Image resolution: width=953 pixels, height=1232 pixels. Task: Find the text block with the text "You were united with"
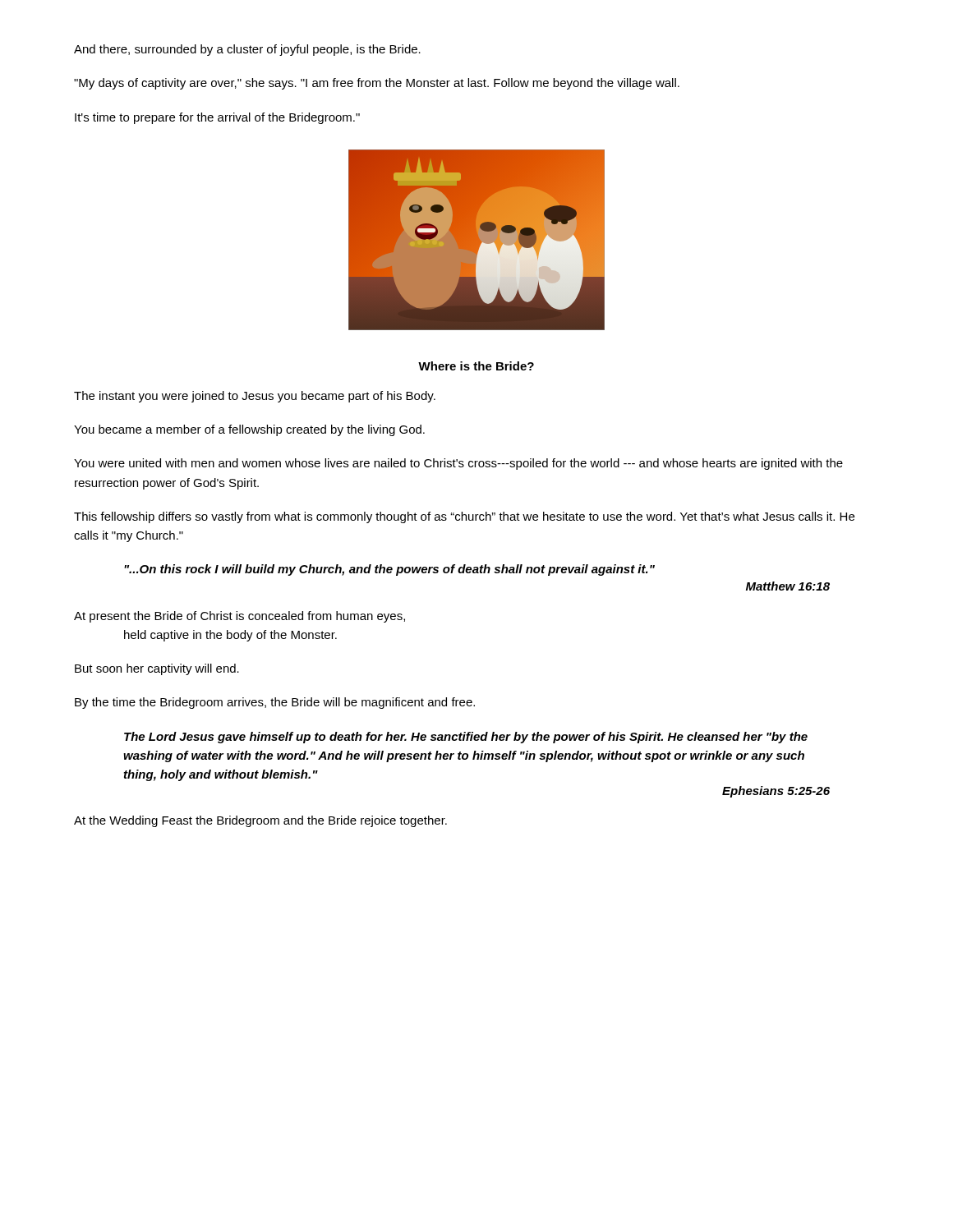click(x=458, y=473)
